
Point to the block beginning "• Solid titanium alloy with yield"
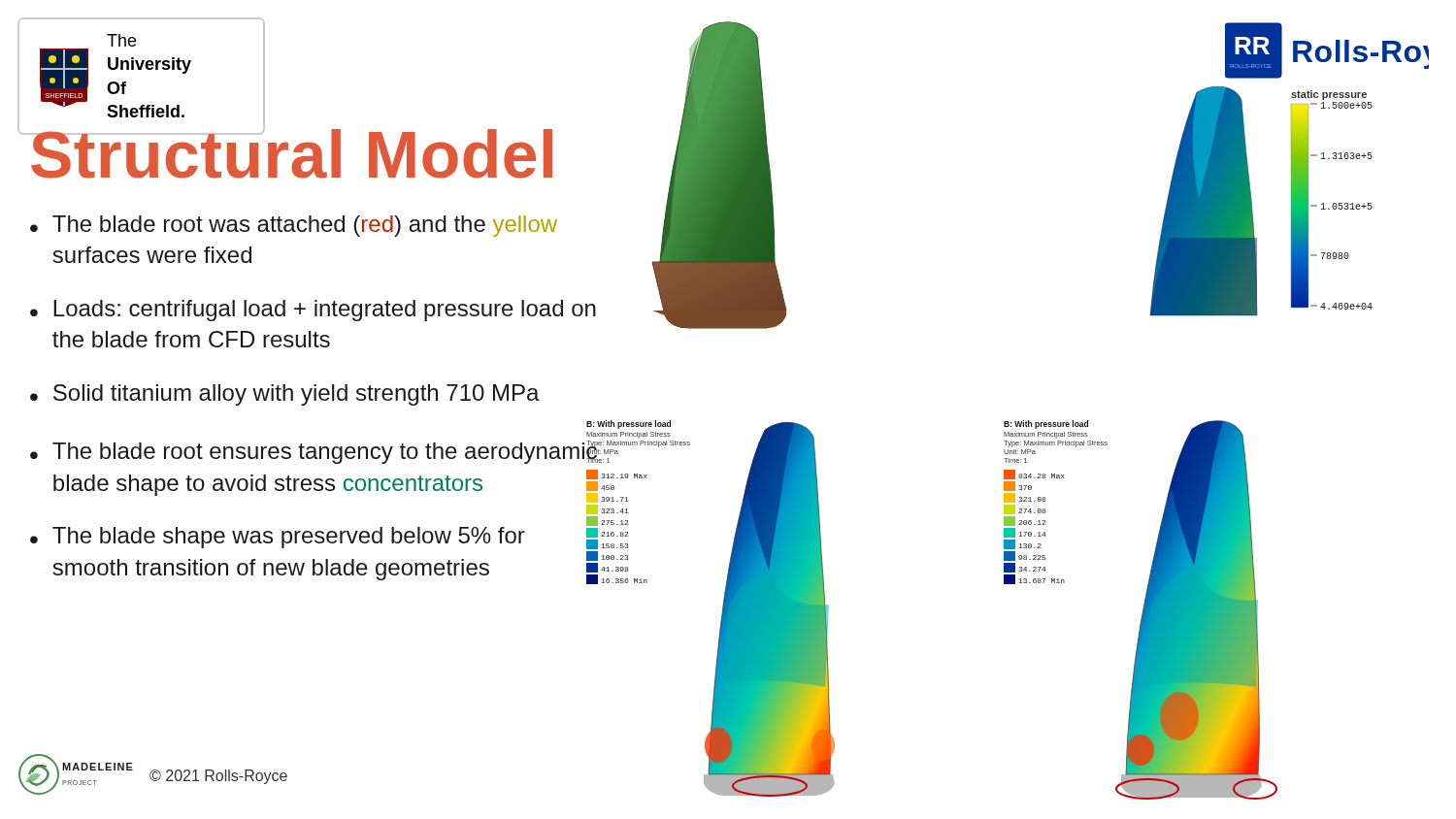click(284, 396)
